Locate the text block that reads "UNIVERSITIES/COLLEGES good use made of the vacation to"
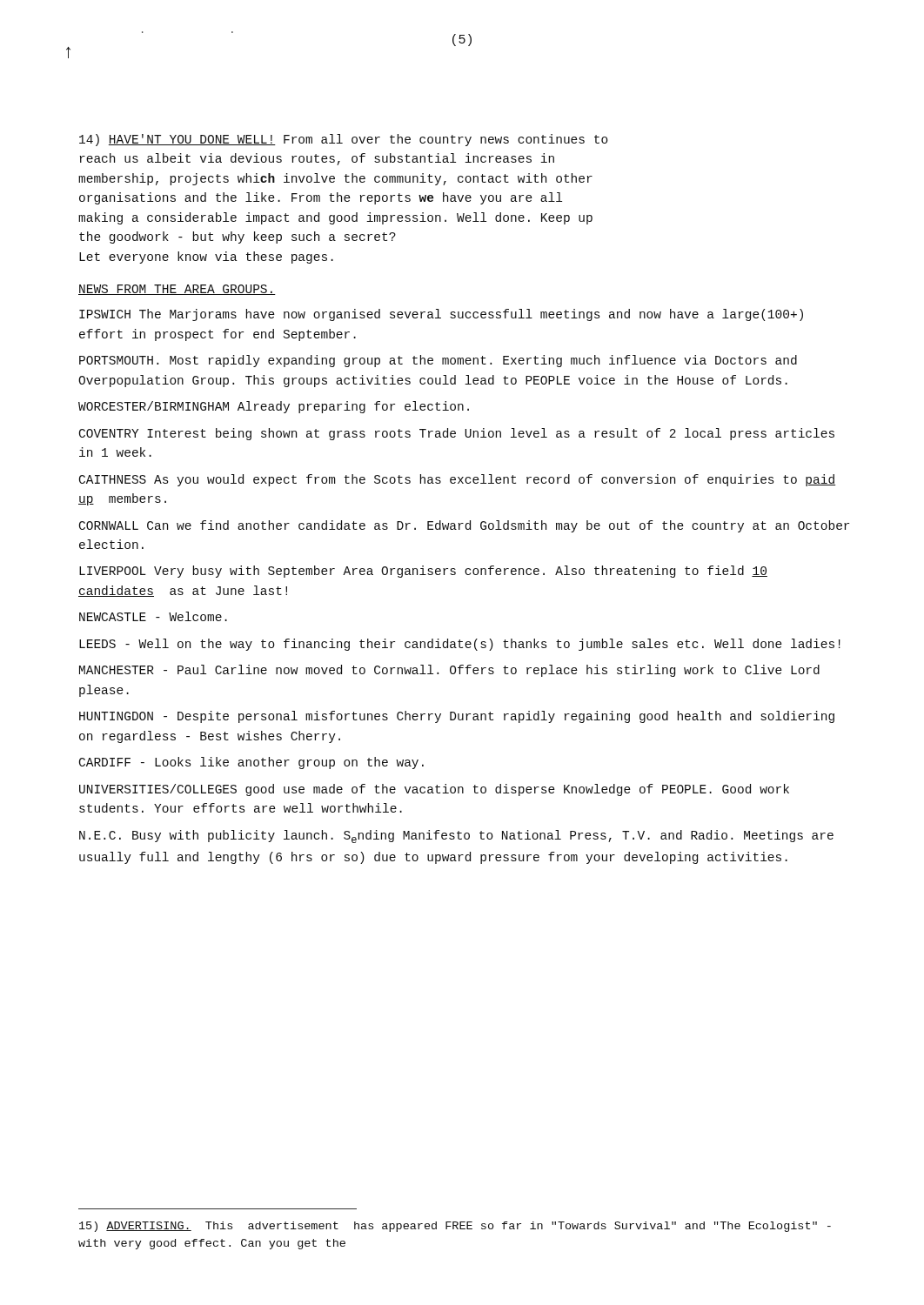Screen dimensions: 1305x924 (x=434, y=799)
